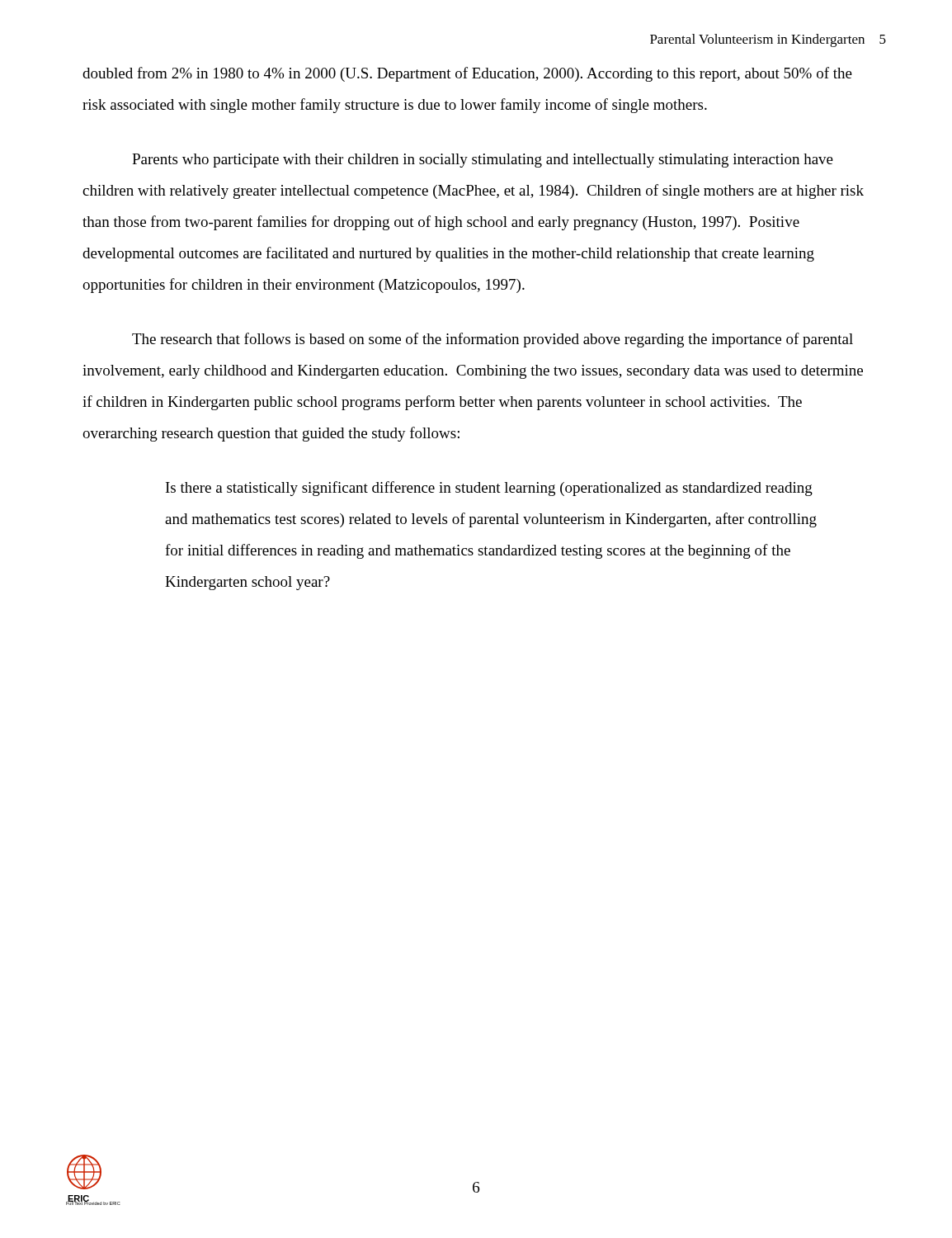Select the block starting "Is there a statistically significant difference in student"
Screen dimensions: 1238x952
(491, 534)
